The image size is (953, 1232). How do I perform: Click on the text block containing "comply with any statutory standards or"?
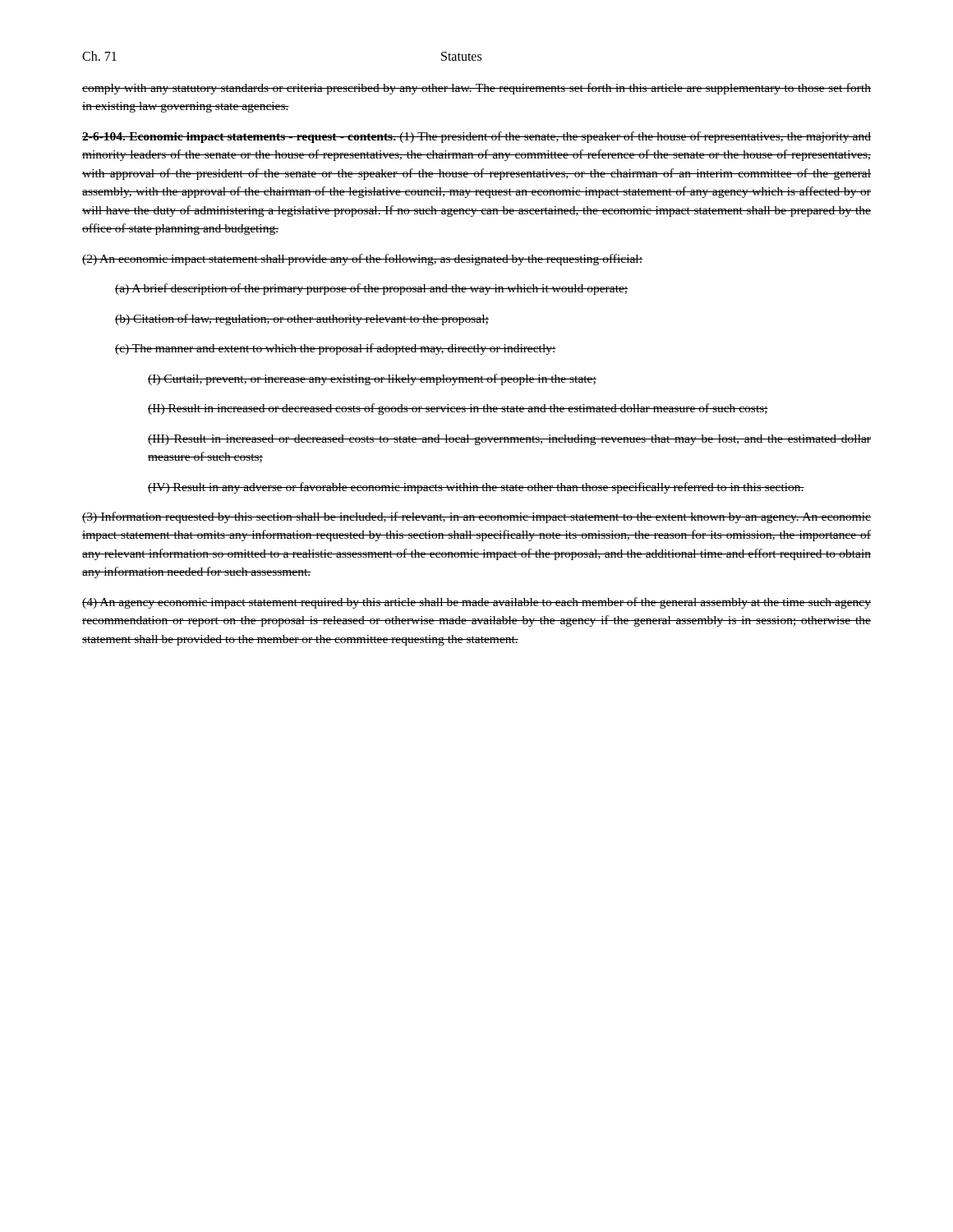(476, 97)
